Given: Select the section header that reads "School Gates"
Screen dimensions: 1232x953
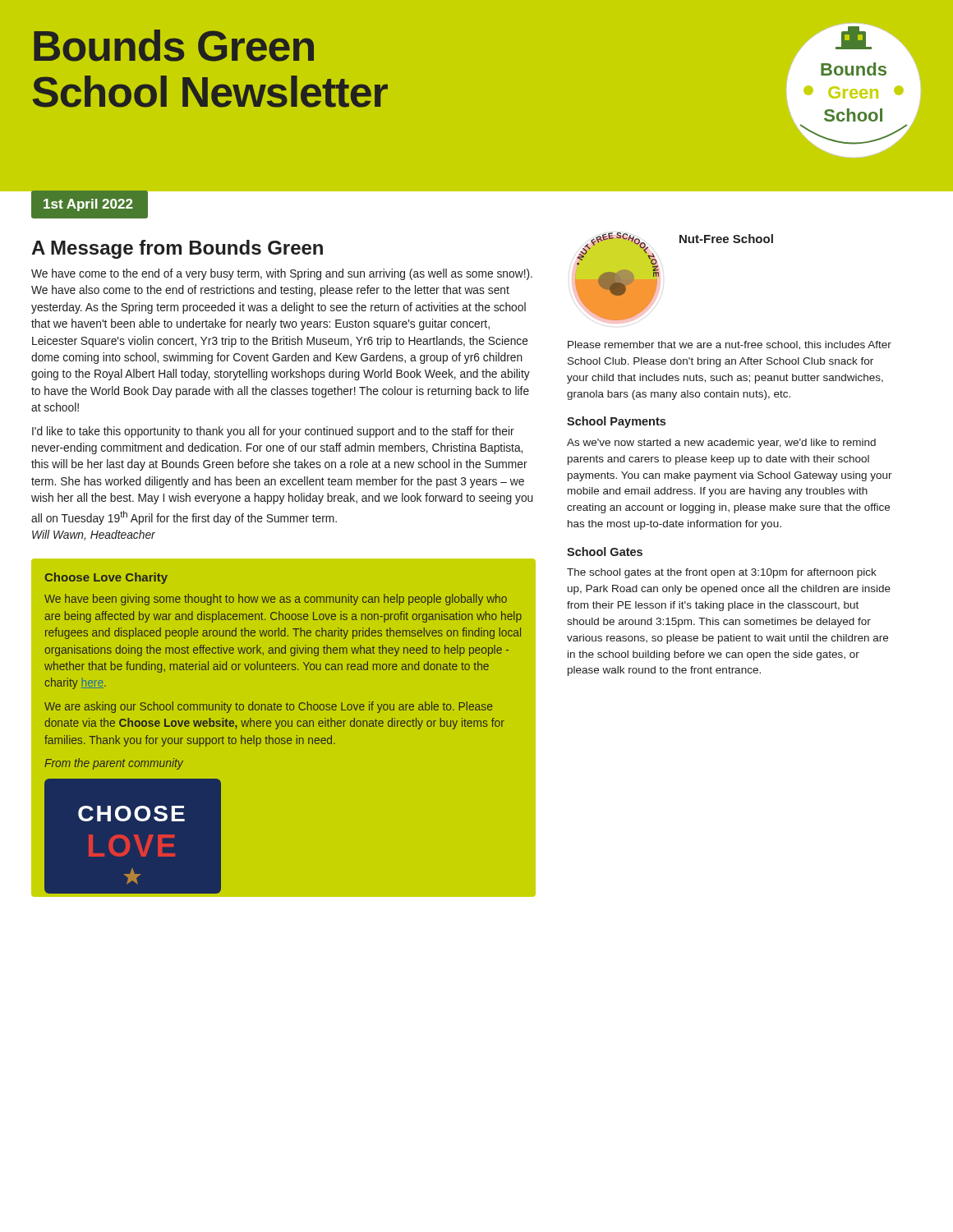Looking at the screenshot, I should [x=605, y=552].
